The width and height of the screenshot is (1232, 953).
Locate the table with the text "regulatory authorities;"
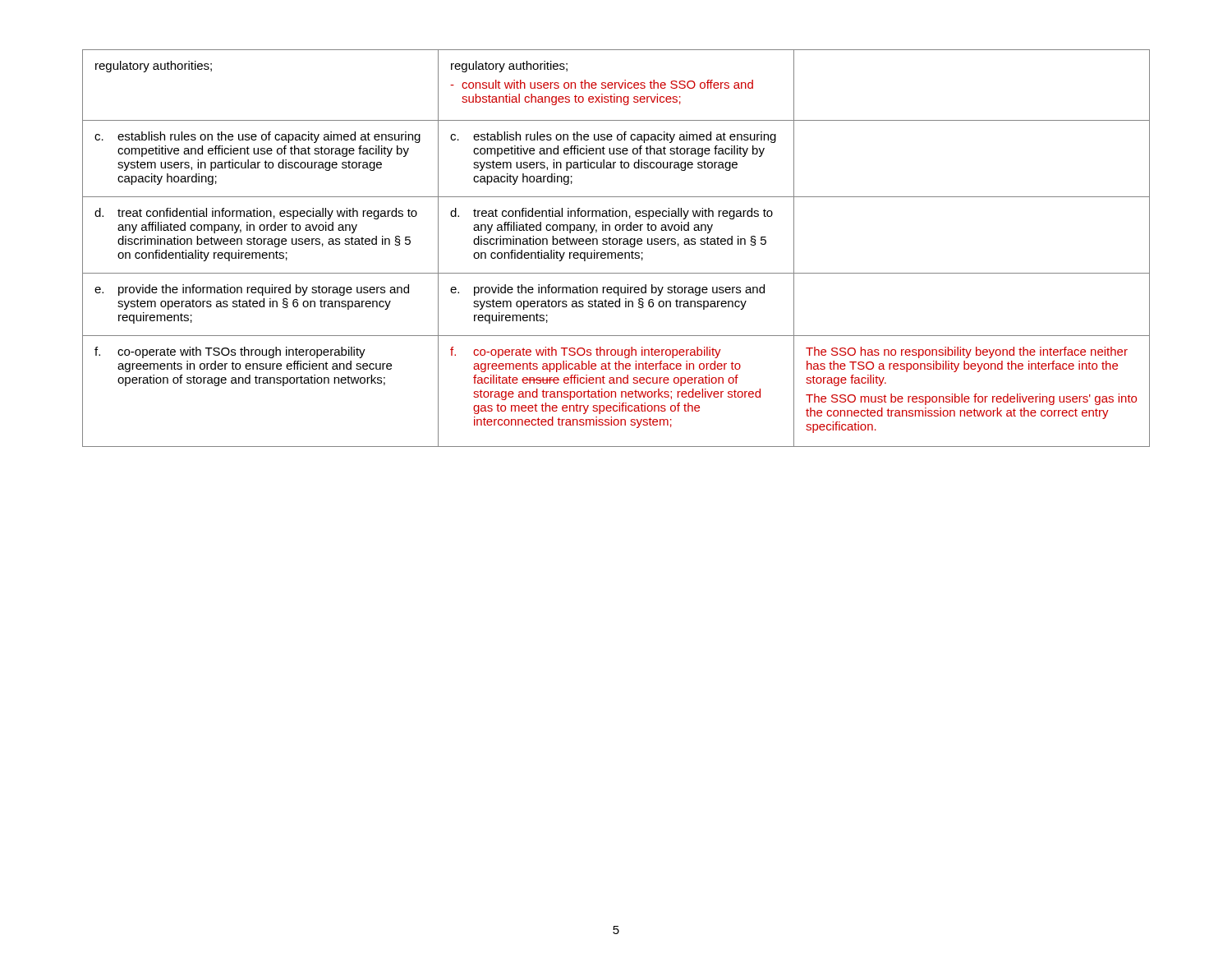[616, 248]
